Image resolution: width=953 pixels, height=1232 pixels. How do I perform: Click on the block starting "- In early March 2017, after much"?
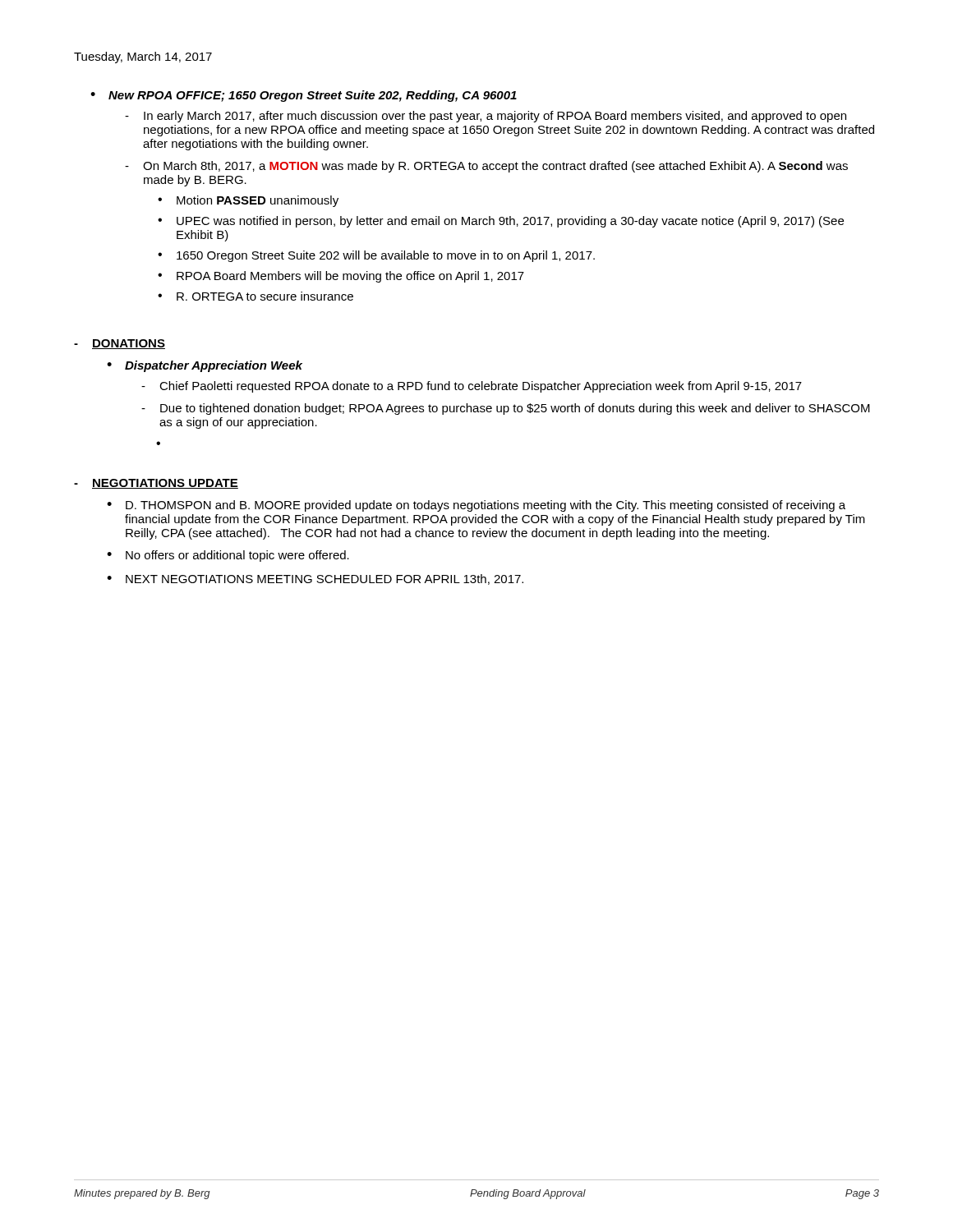tap(502, 129)
